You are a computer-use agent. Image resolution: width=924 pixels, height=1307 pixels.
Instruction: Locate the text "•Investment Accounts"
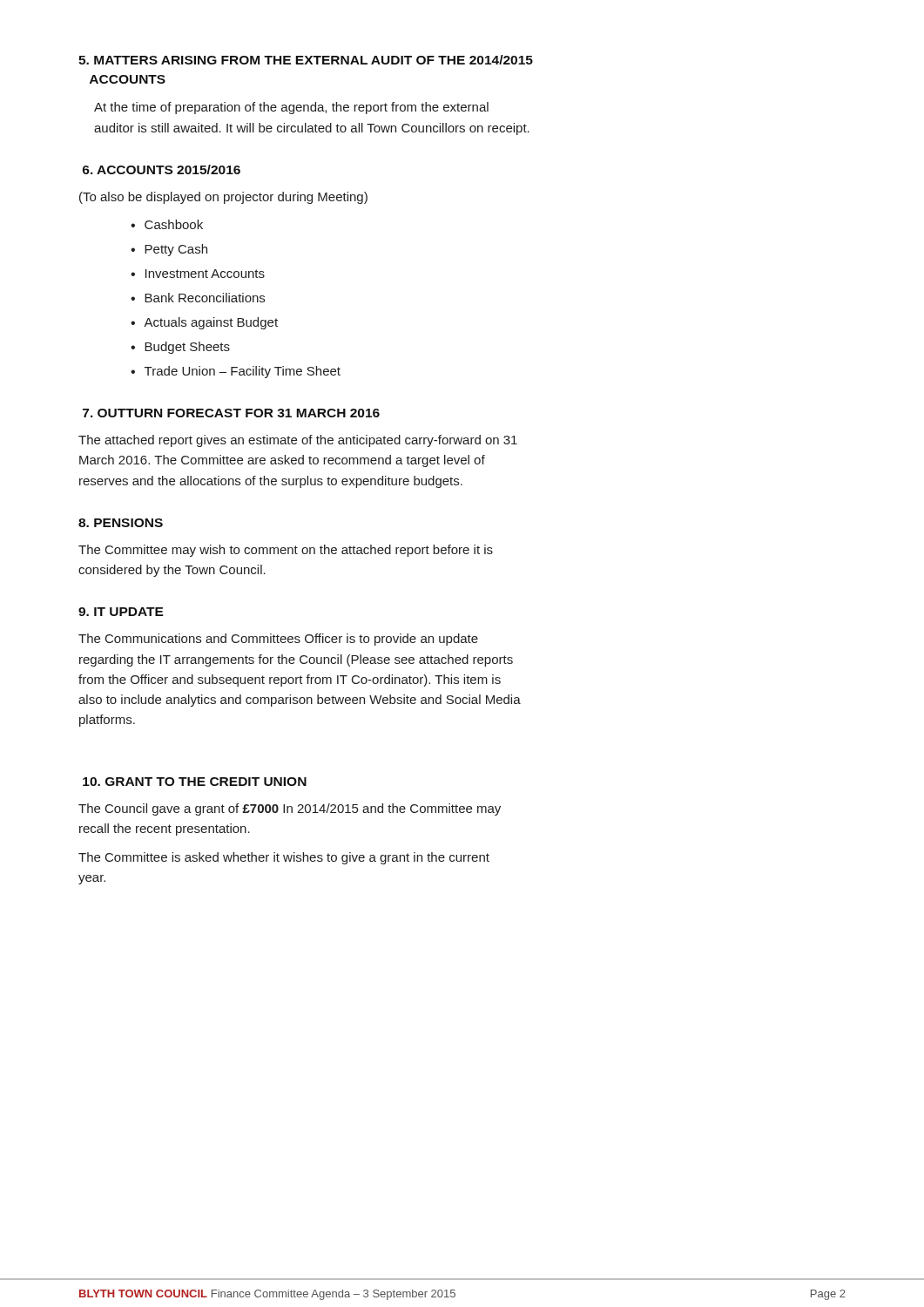pos(198,275)
